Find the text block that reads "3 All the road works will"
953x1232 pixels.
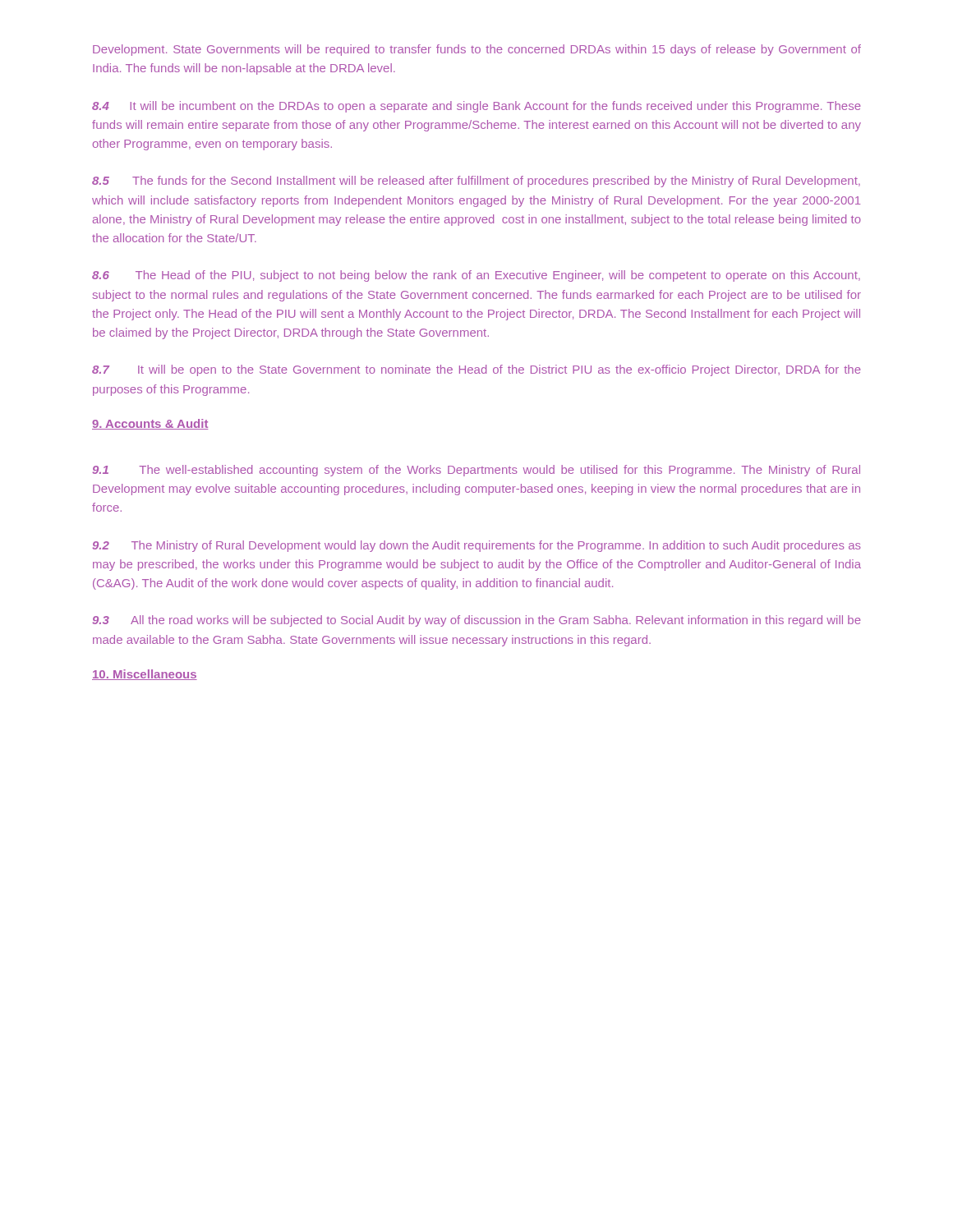pyautogui.click(x=476, y=629)
